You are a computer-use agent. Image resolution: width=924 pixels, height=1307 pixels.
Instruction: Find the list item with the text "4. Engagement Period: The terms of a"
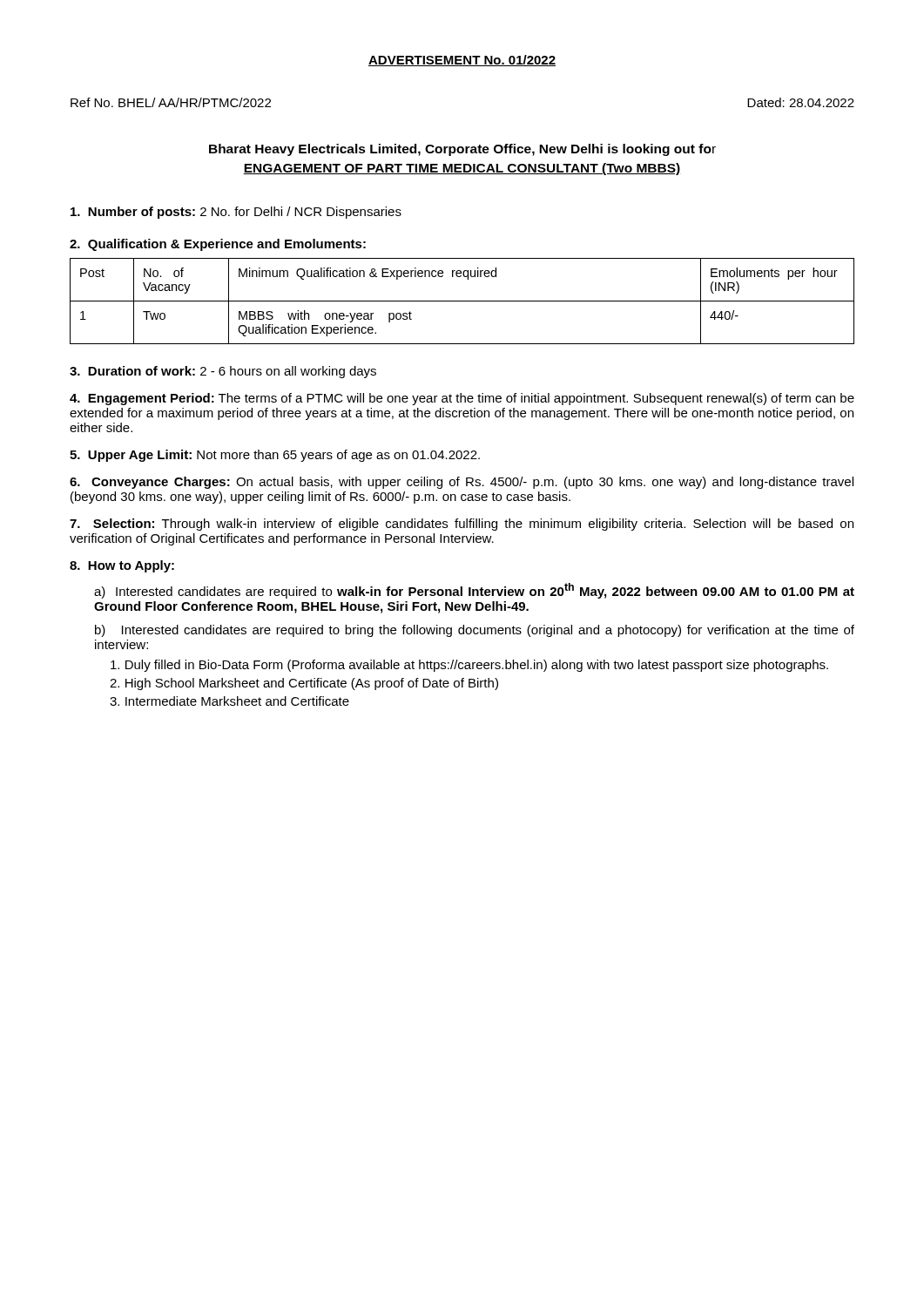click(462, 413)
